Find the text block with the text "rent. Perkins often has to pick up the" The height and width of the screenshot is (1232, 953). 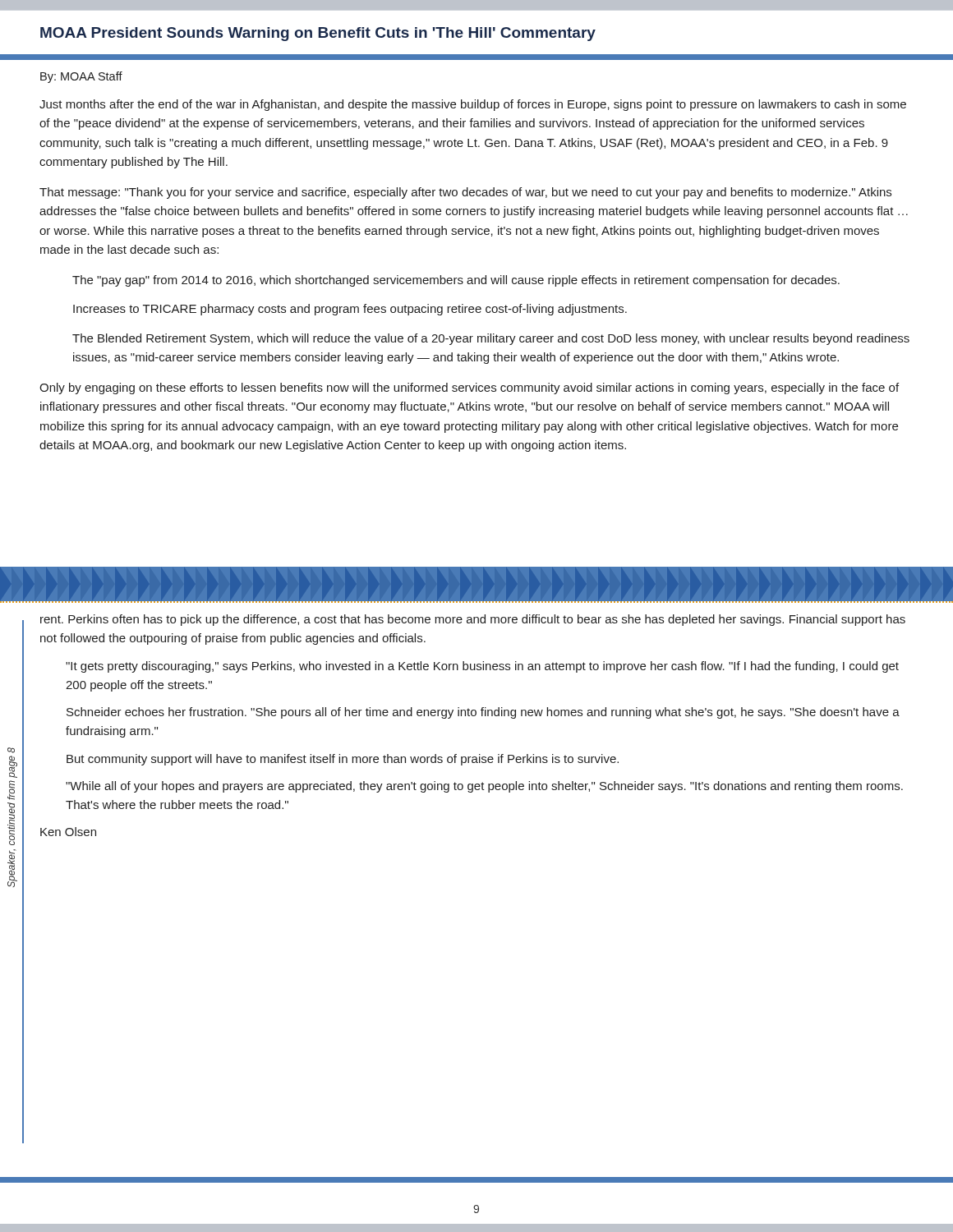tap(476, 629)
